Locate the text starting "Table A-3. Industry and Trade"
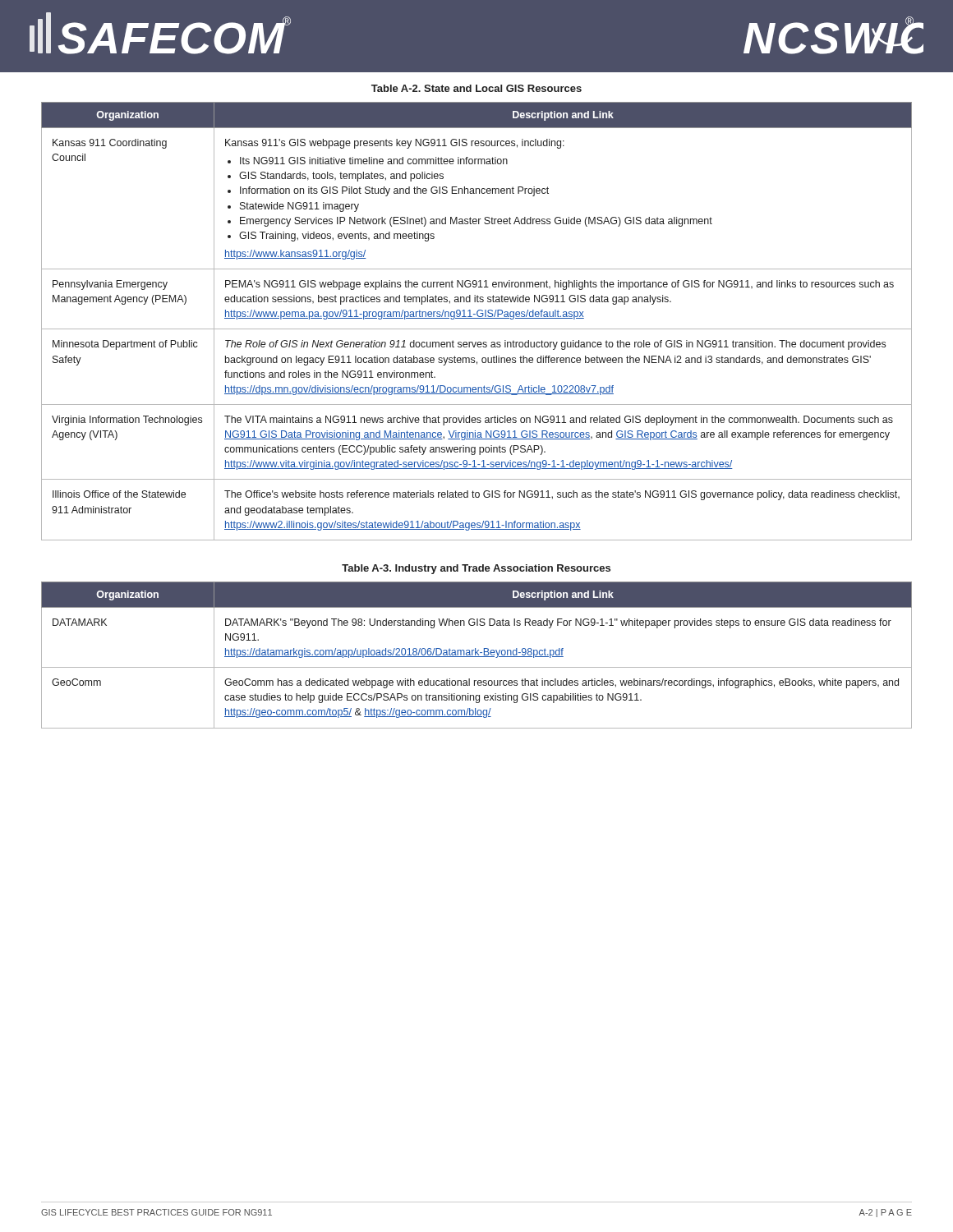The image size is (953, 1232). (476, 568)
